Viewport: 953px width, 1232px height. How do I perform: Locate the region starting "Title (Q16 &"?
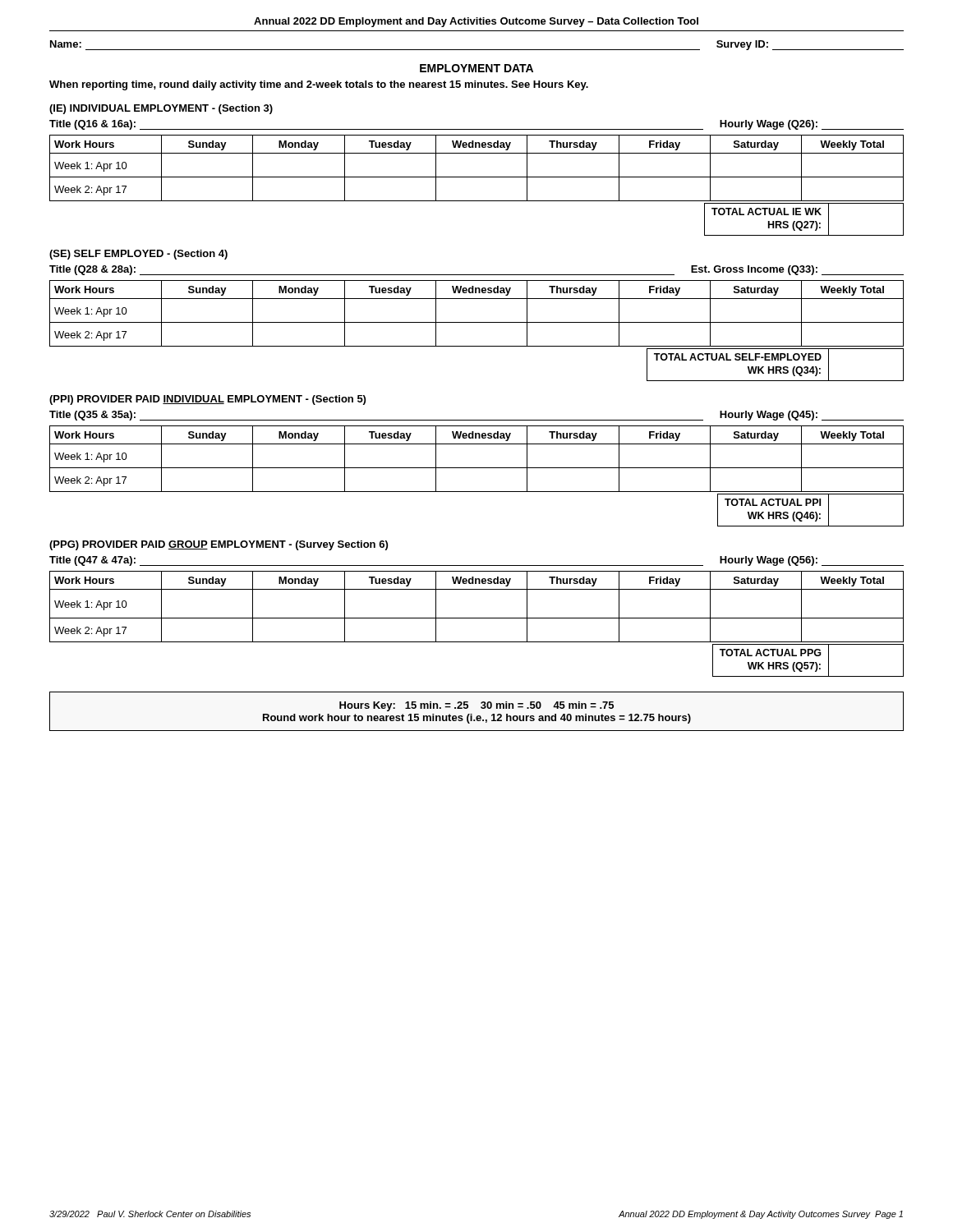[476, 123]
